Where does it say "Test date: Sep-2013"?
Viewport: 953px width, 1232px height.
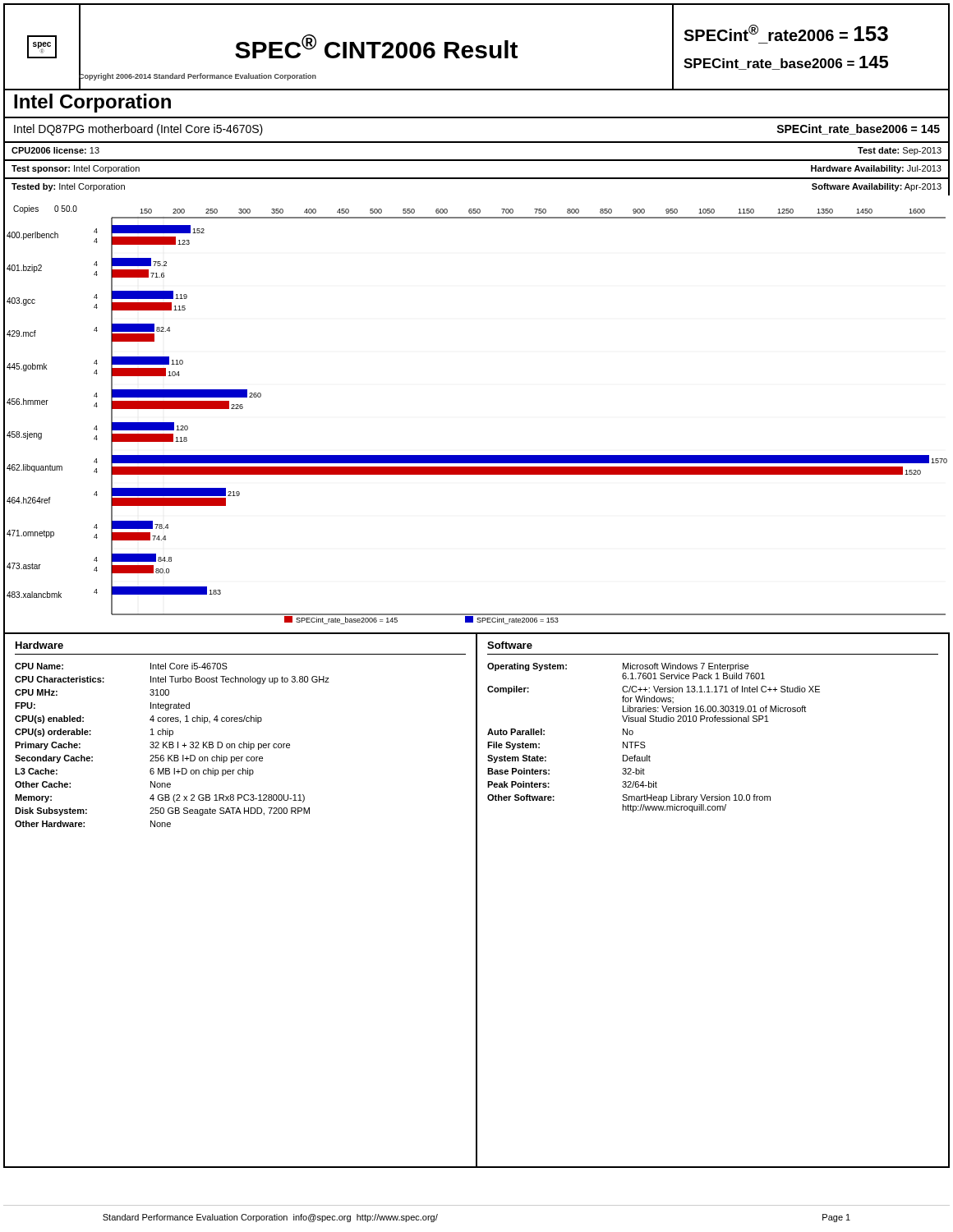click(x=900, y=150)
